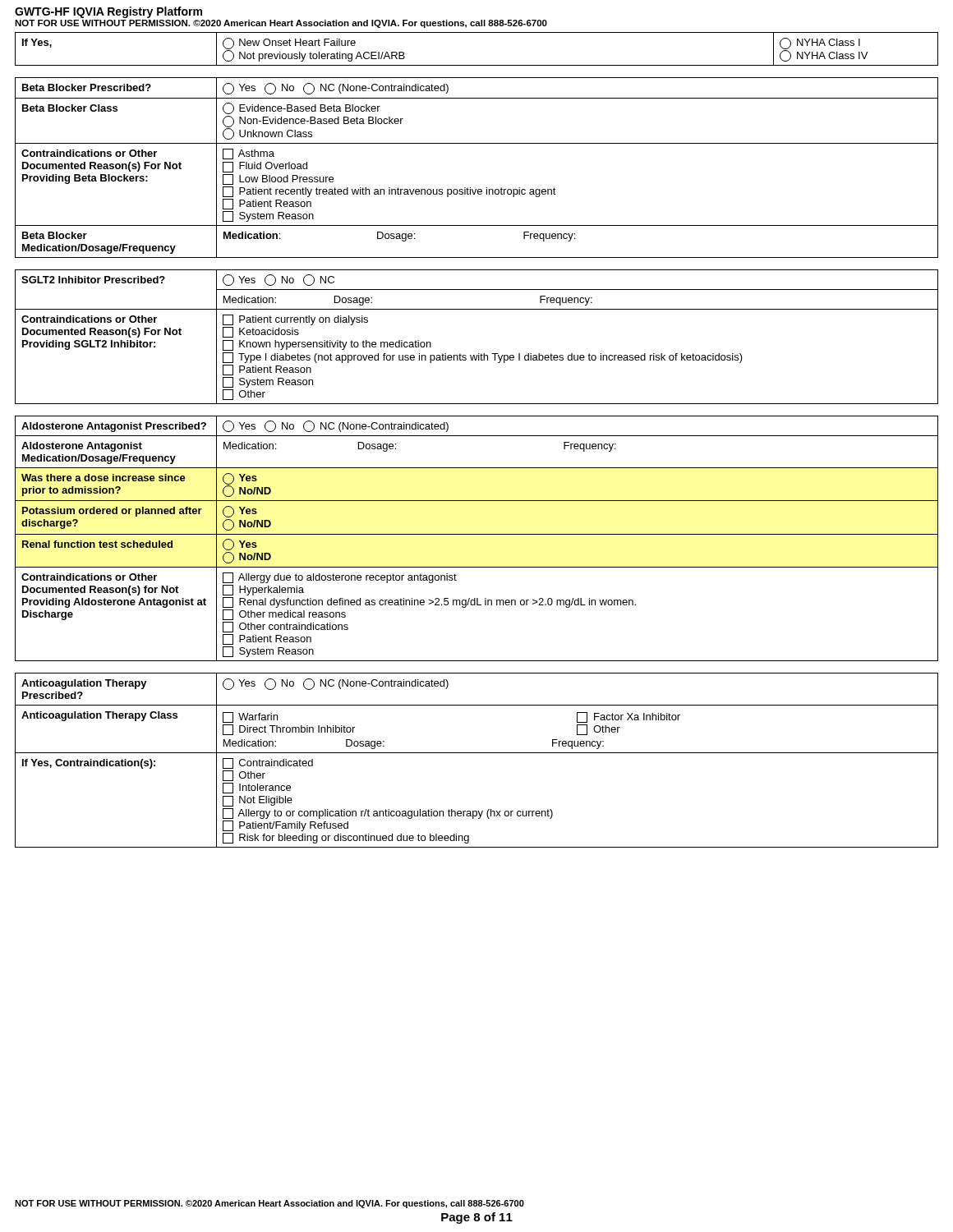
Task: Find the table that mentions "SGLT2 Inhibitor Prescribed?"
Action: (476, 337)
